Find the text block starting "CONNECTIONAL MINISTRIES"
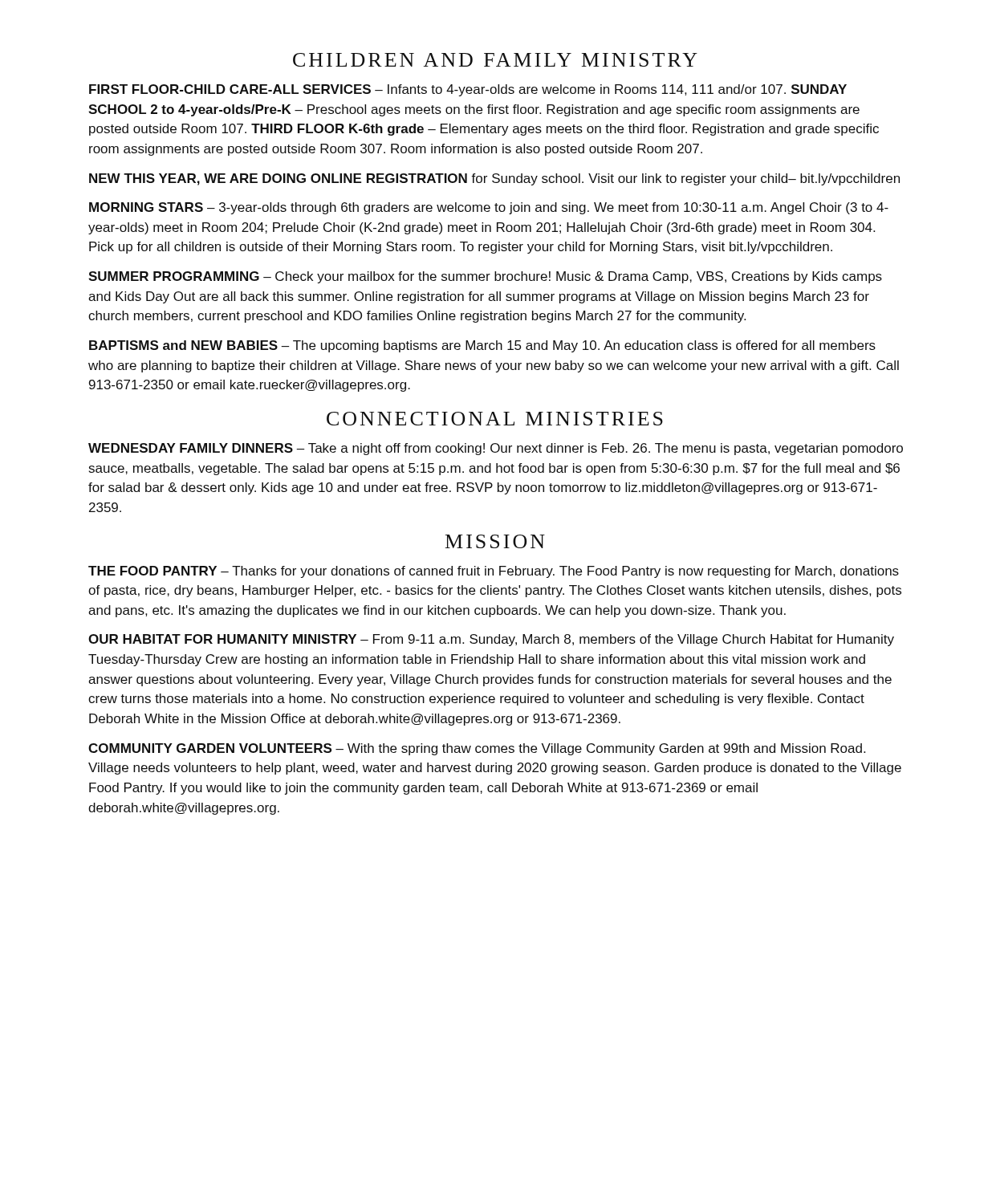This screenshot has height=1204, width=992. tap(496, 419)
